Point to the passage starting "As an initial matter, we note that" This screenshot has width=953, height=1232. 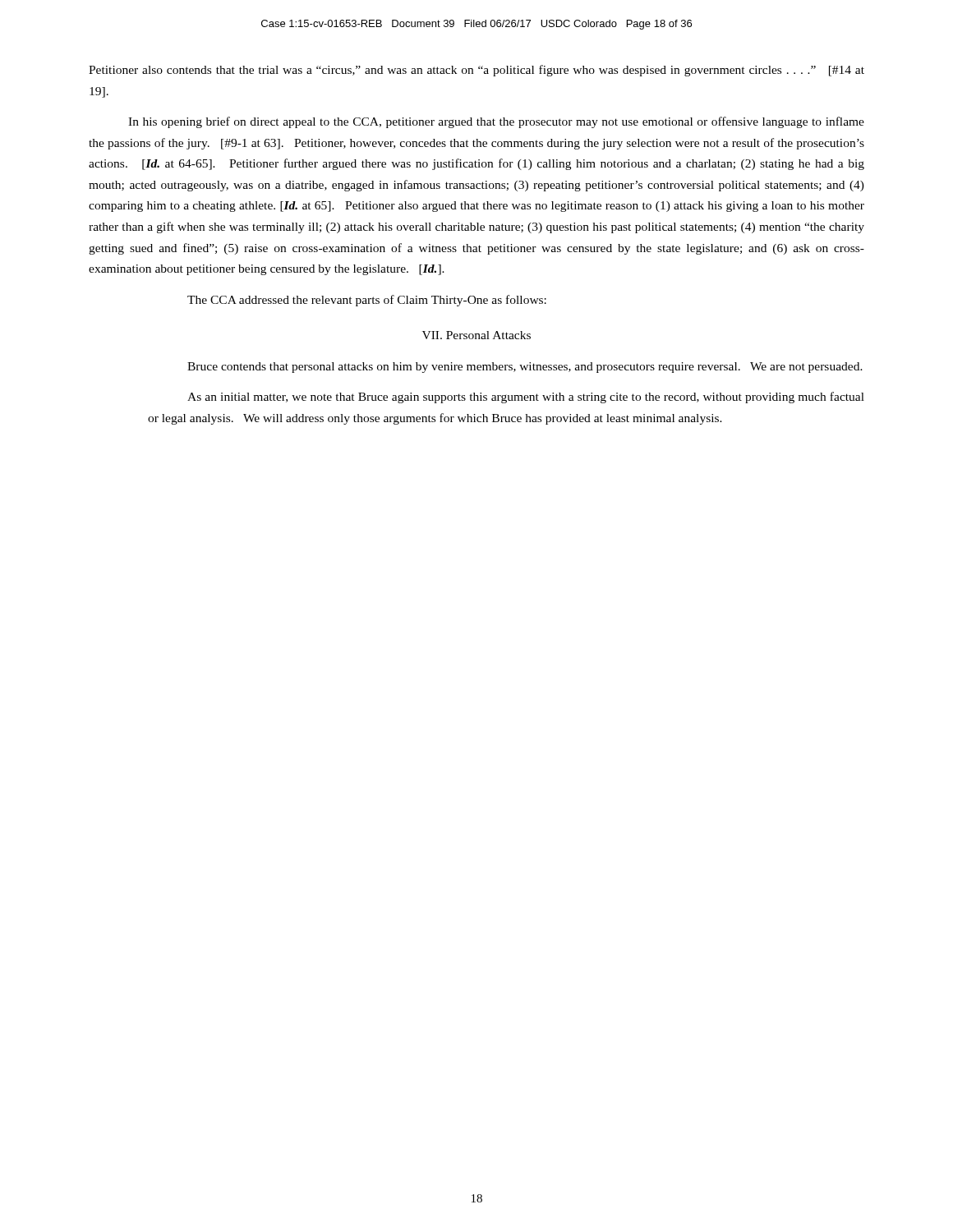pos(506,407)
